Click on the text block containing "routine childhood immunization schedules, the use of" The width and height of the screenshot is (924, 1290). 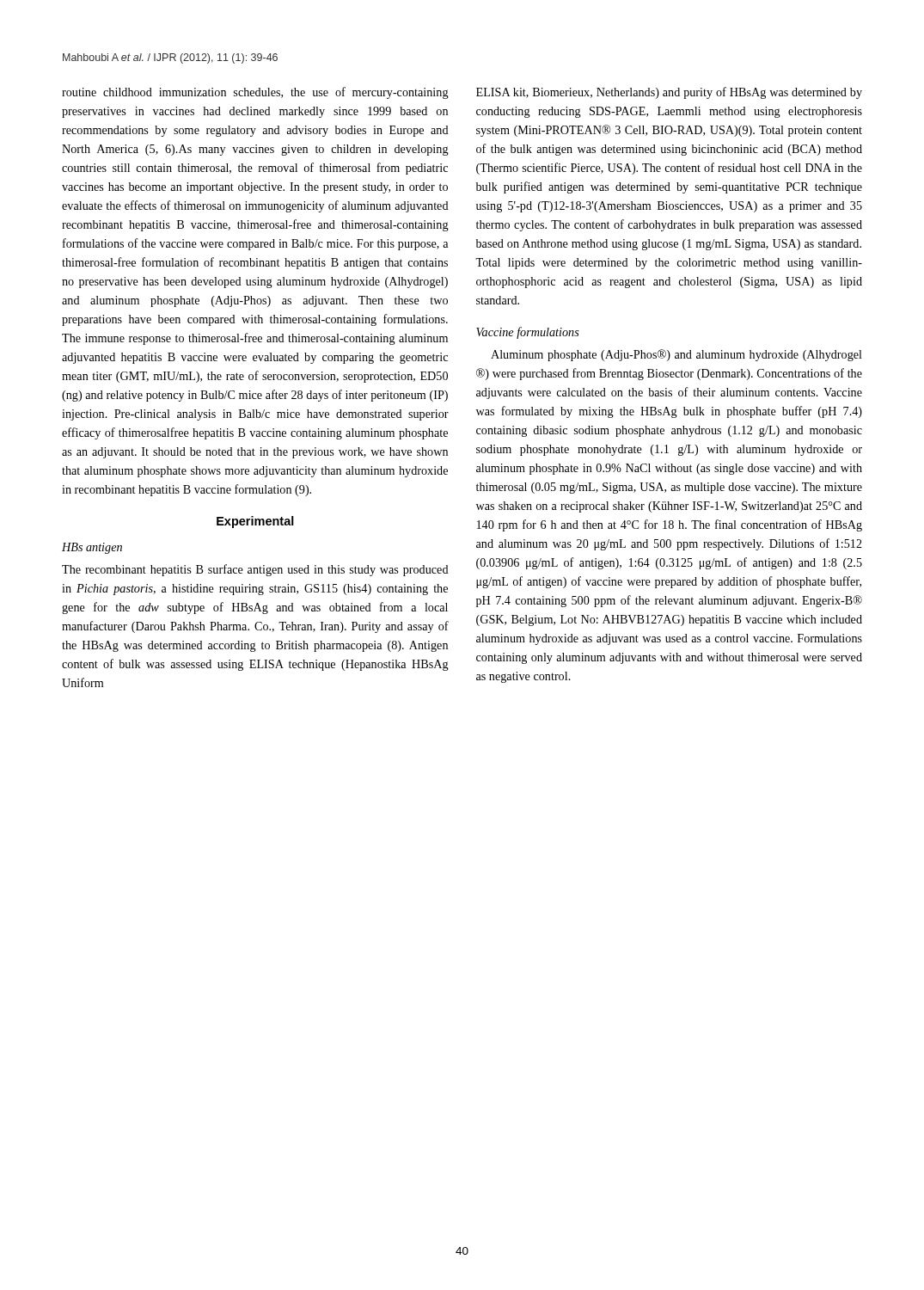coord(255,291)
